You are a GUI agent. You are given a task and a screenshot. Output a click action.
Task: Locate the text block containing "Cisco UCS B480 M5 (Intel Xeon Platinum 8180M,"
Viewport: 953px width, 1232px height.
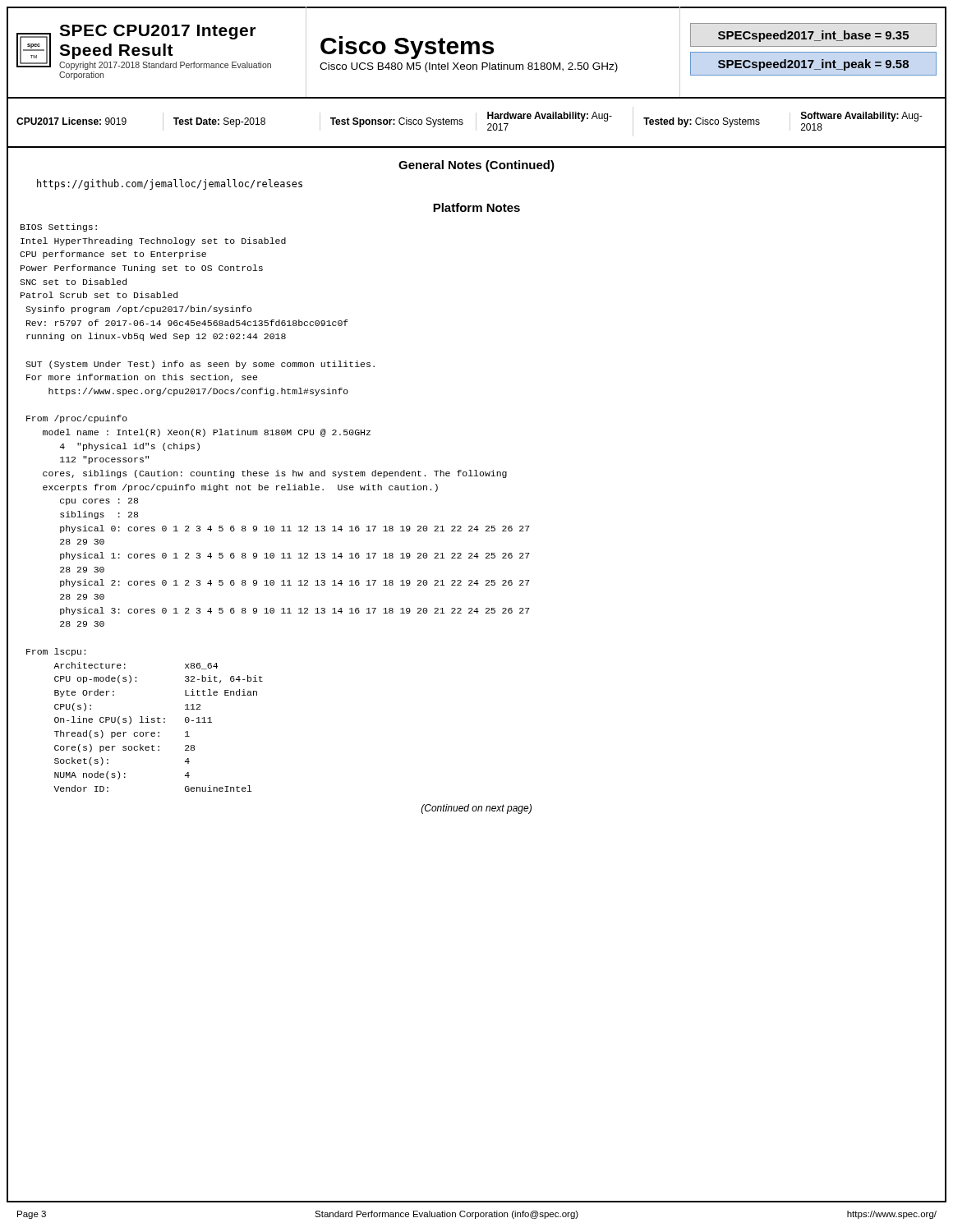pyautogui.click(x=469, y=66)
